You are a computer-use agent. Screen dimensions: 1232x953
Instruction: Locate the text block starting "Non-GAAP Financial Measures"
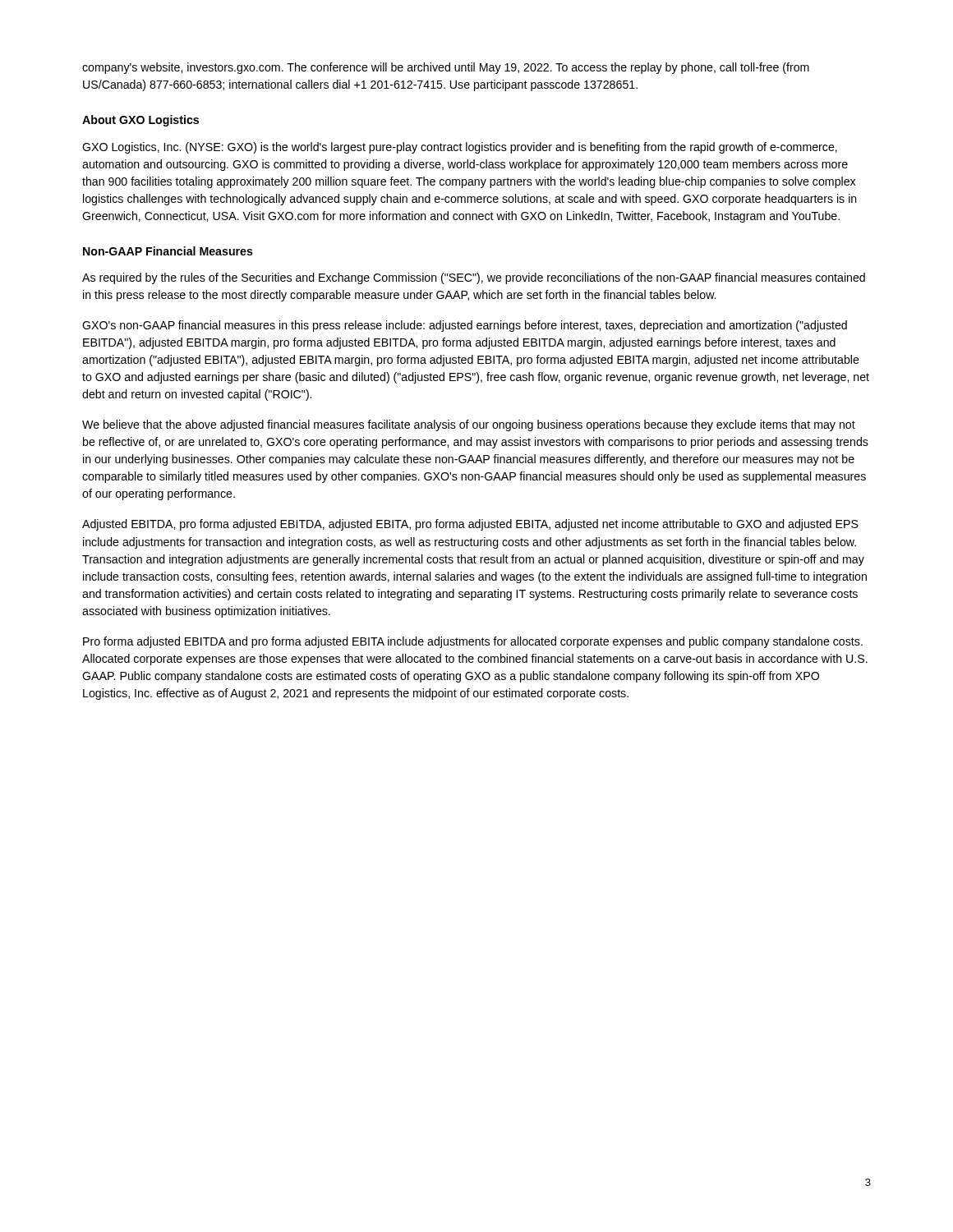168,251
